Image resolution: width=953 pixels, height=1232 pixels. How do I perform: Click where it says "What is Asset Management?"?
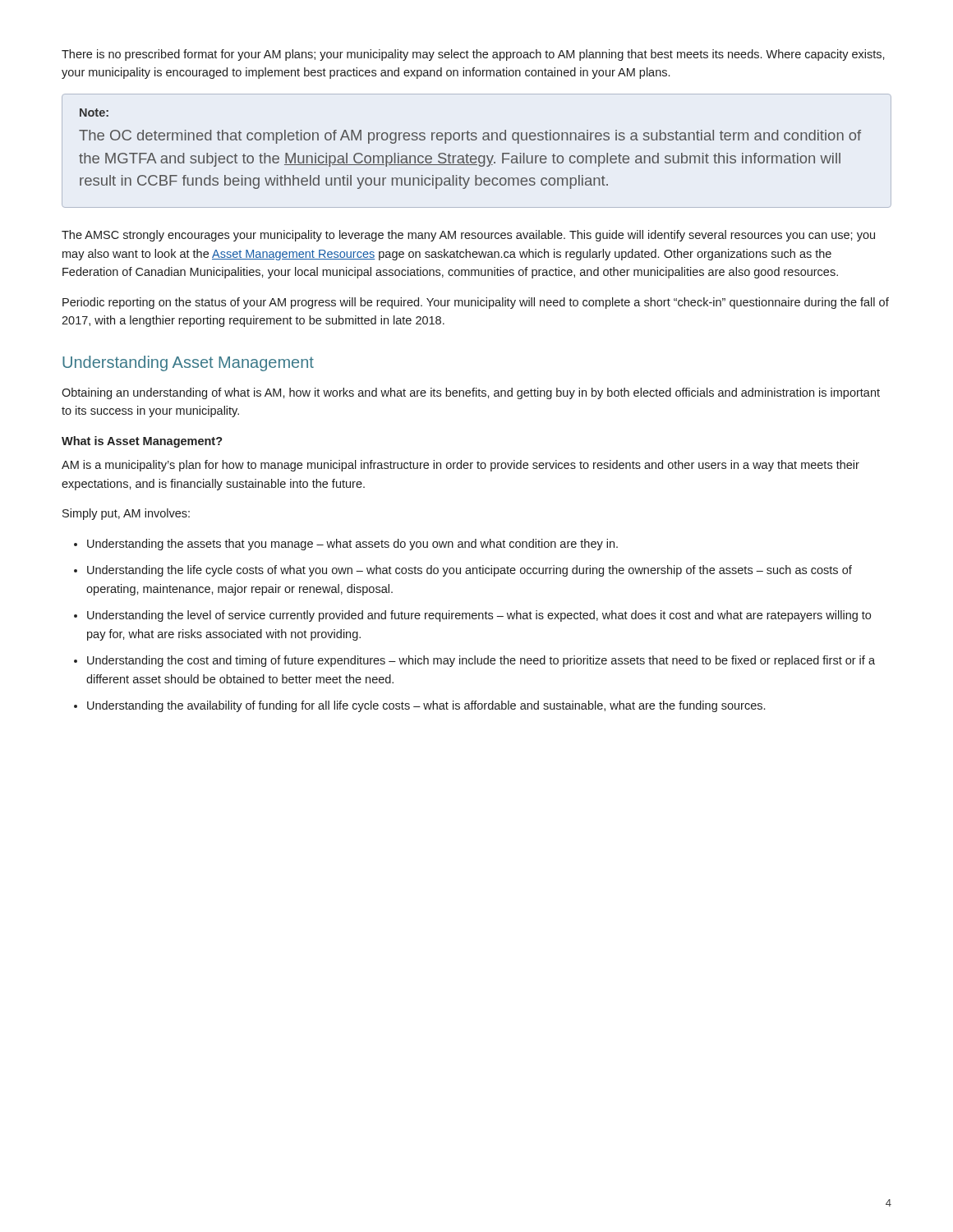click(142, 441)
